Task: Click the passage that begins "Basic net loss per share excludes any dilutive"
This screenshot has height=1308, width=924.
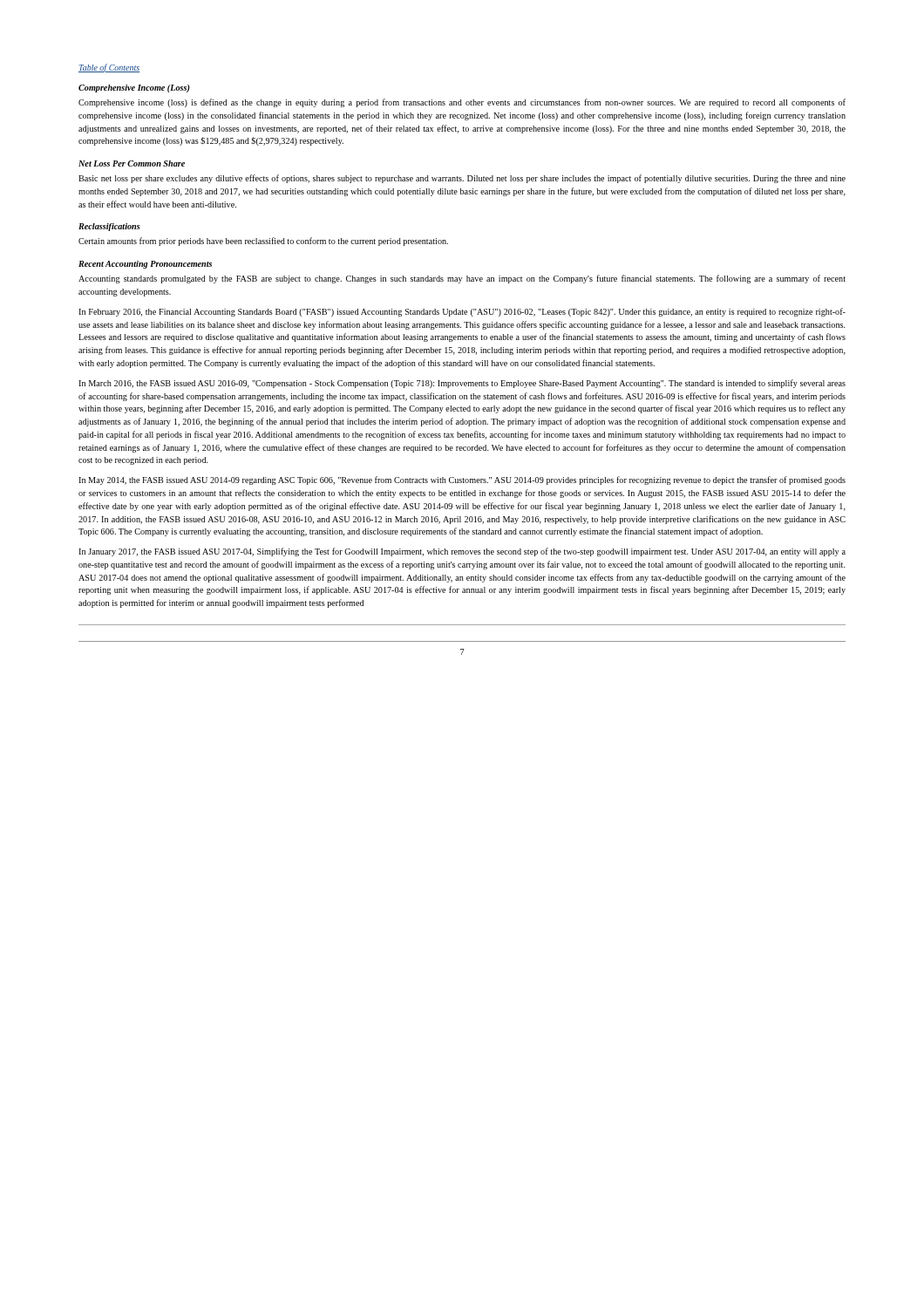Action: tap(462, 192)
